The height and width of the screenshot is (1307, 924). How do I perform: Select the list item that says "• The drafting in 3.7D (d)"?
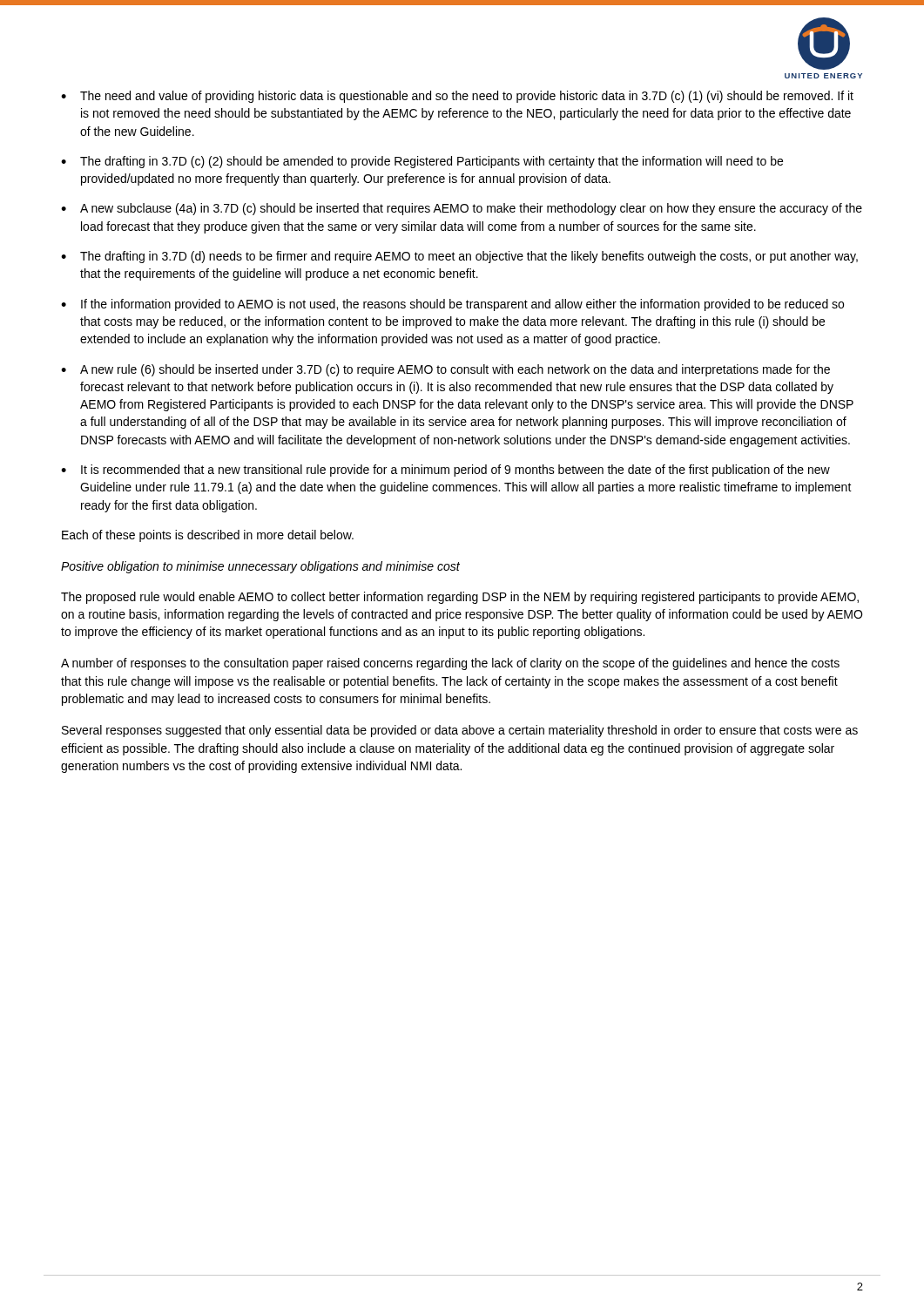(x=462, y=265)
